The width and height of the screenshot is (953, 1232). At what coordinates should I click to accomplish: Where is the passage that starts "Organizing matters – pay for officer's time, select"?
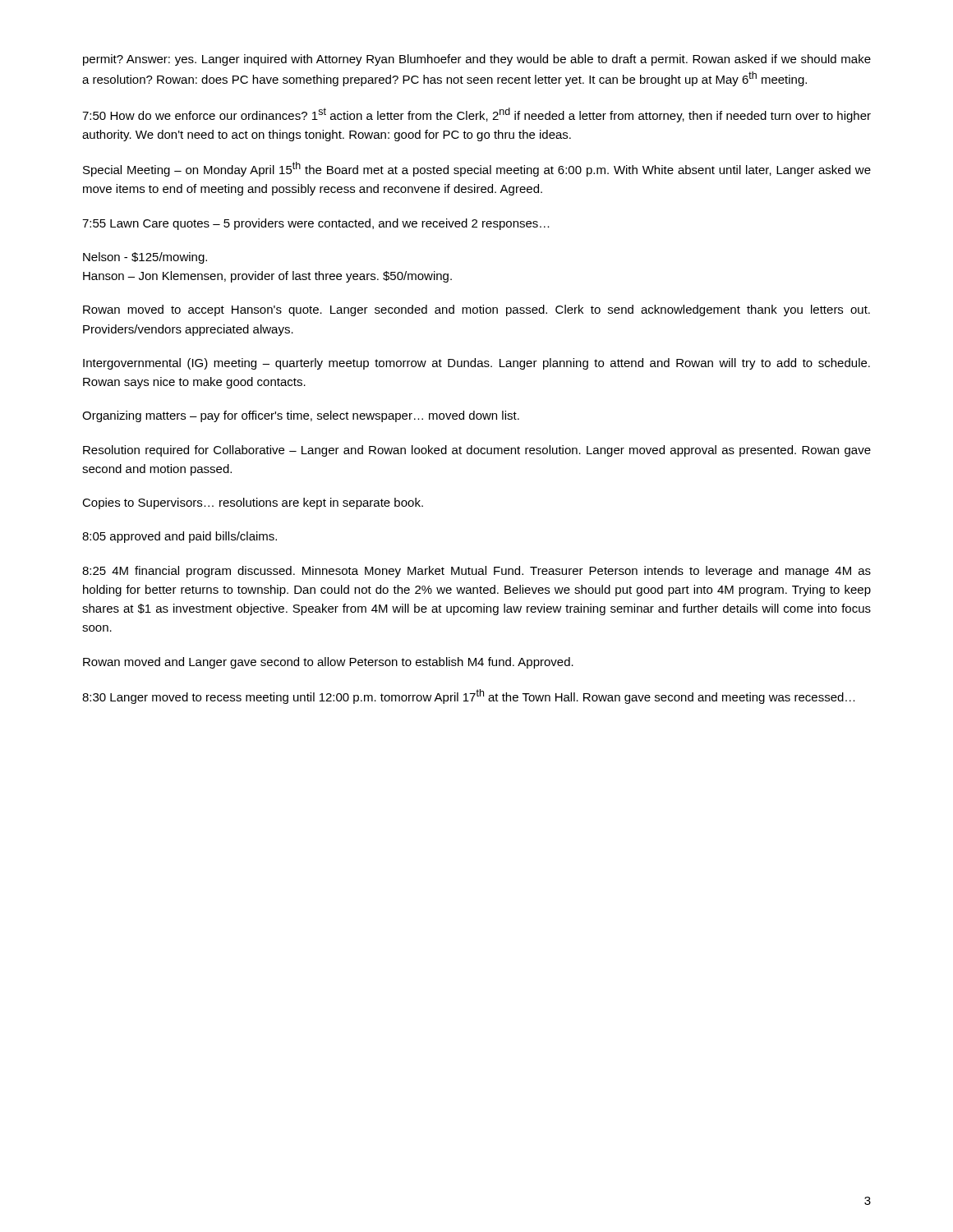pos(301,415)
